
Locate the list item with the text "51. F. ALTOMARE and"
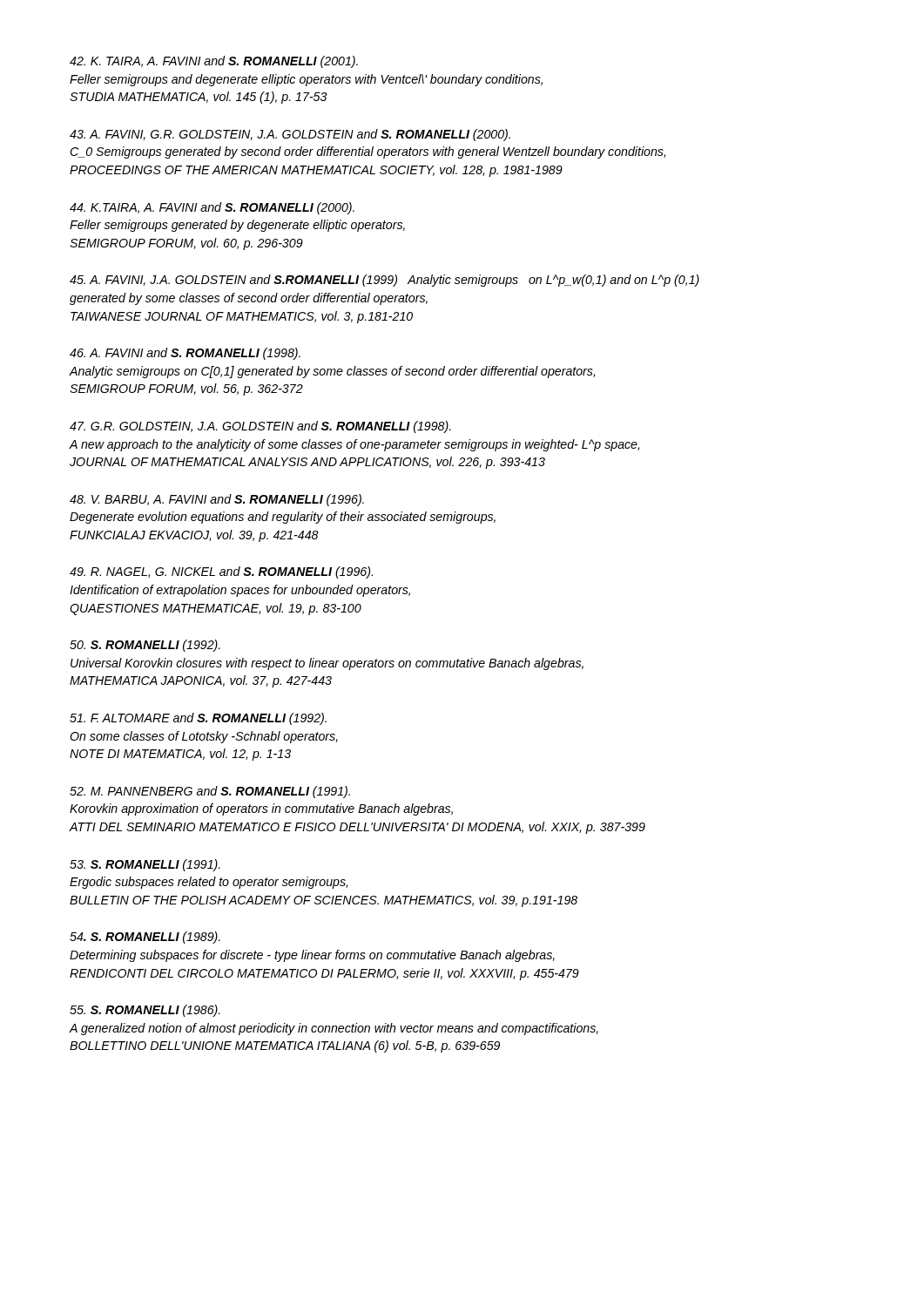click(198, 719)
